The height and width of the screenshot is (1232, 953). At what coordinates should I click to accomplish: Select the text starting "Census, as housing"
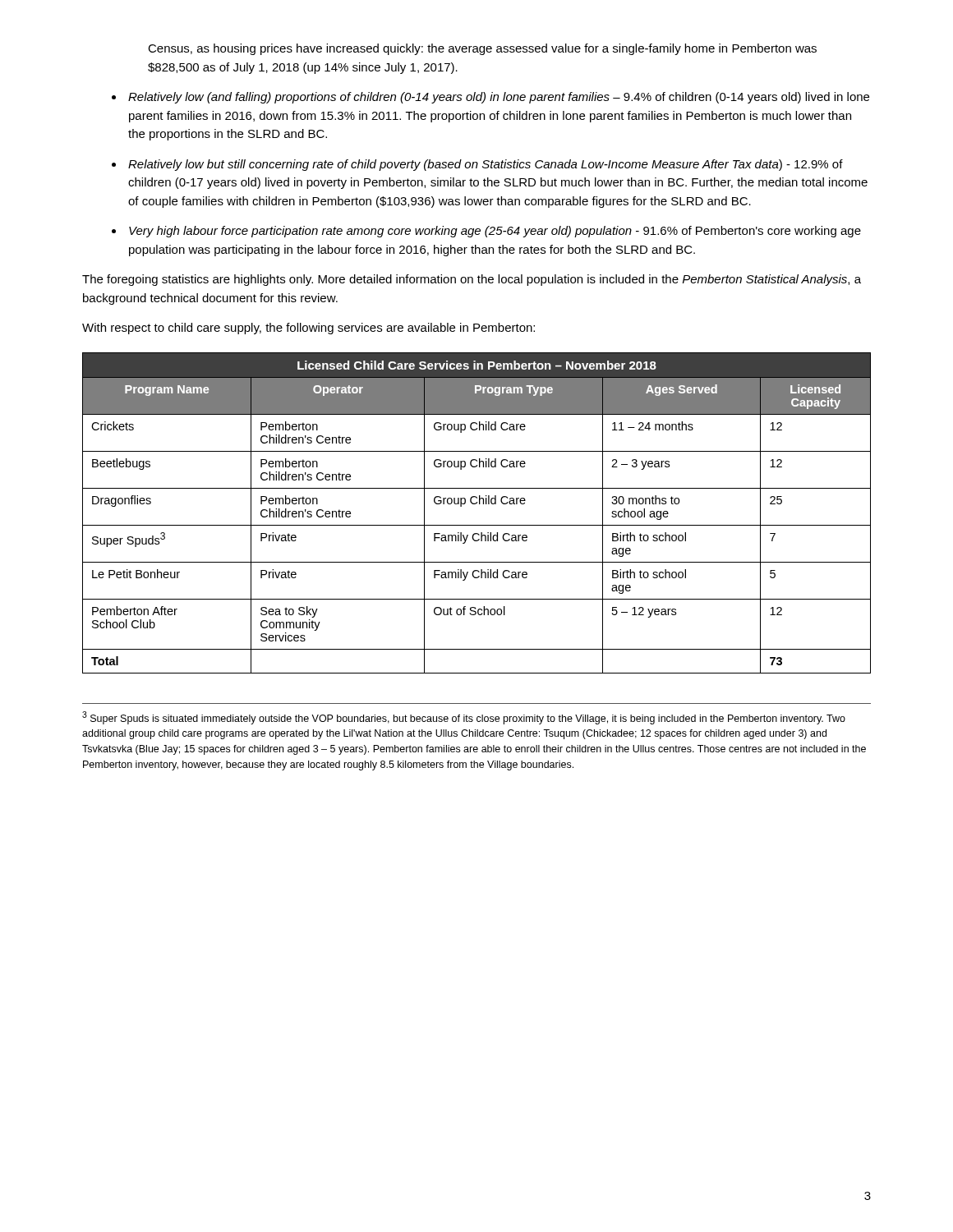(483, 57)
